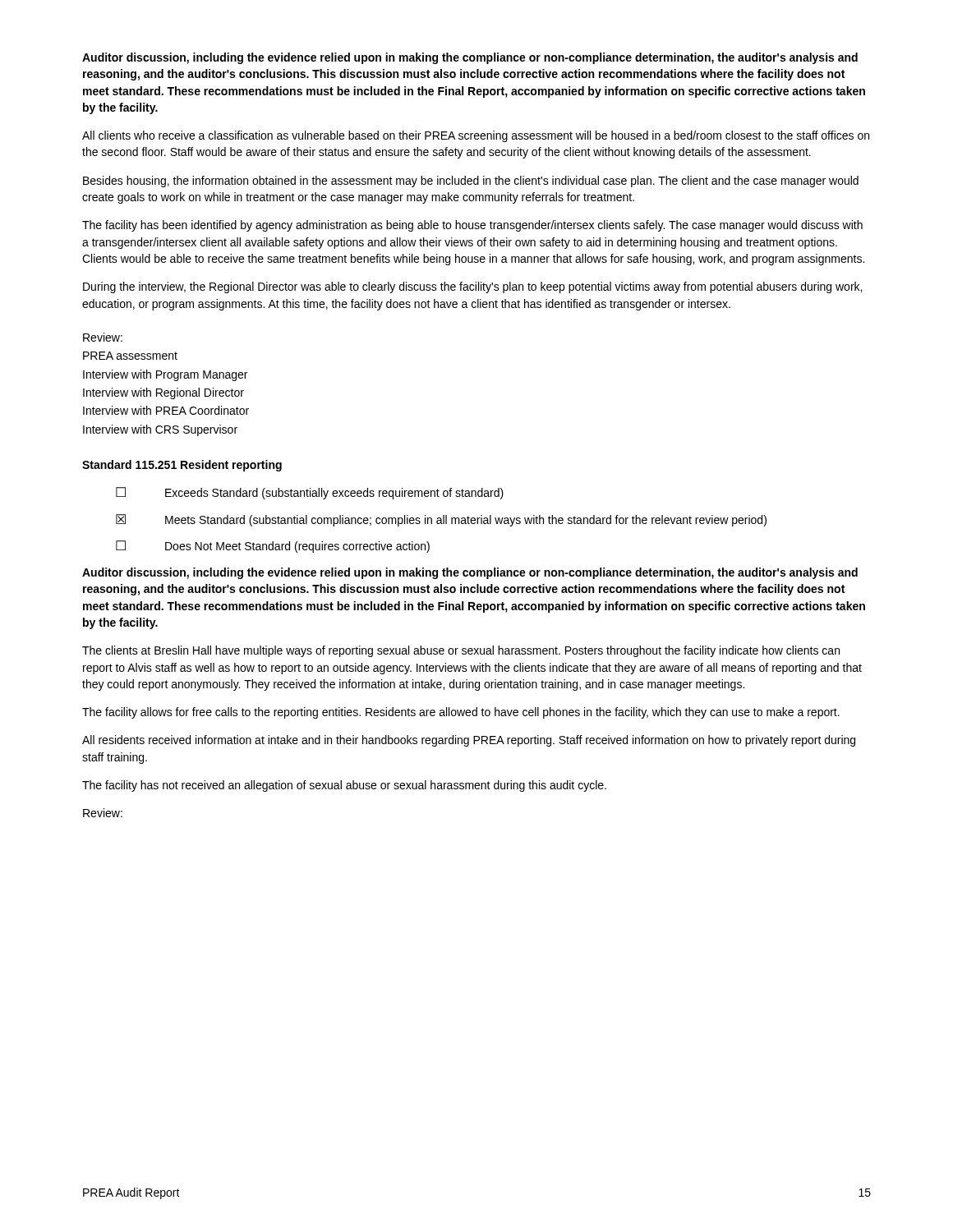Find the text block with the text "All clients who receive"
The height and width of the screenshot is (1232, 953).
tap(476, 144)
